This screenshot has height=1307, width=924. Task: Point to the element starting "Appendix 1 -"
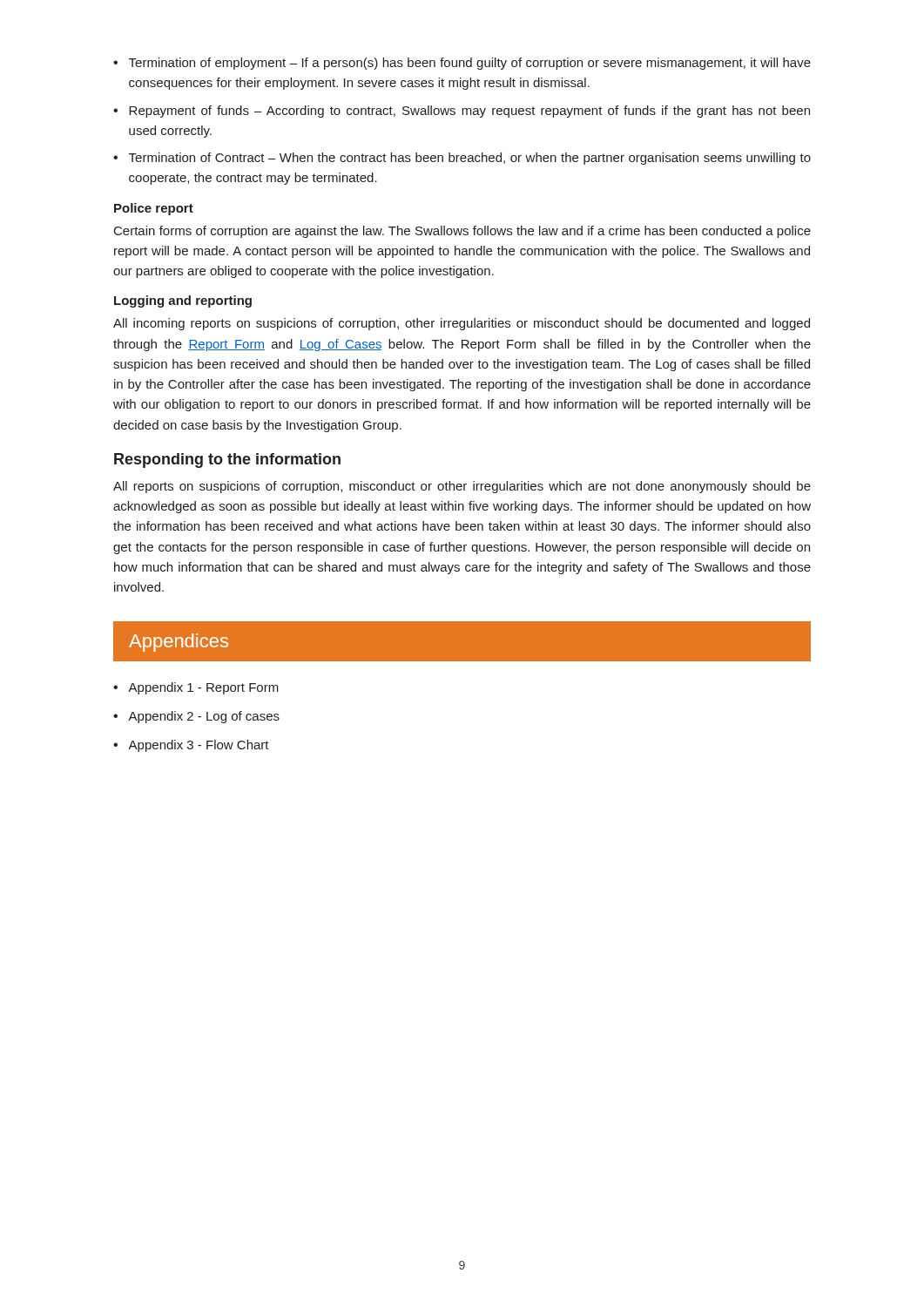pyautogui.click(x=196, y=688)
